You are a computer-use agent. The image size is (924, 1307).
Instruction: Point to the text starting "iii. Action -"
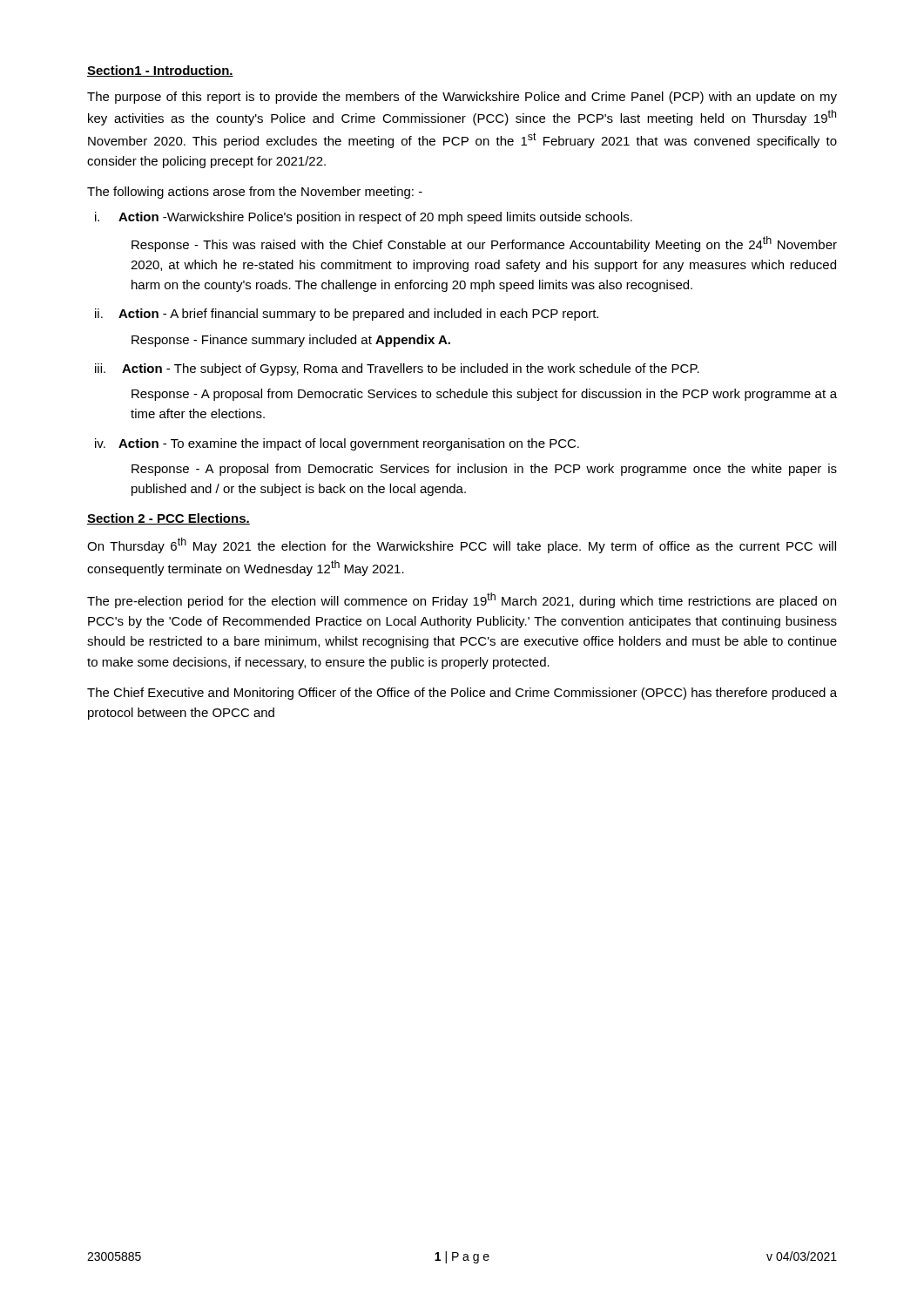click(x=462, y=391)
